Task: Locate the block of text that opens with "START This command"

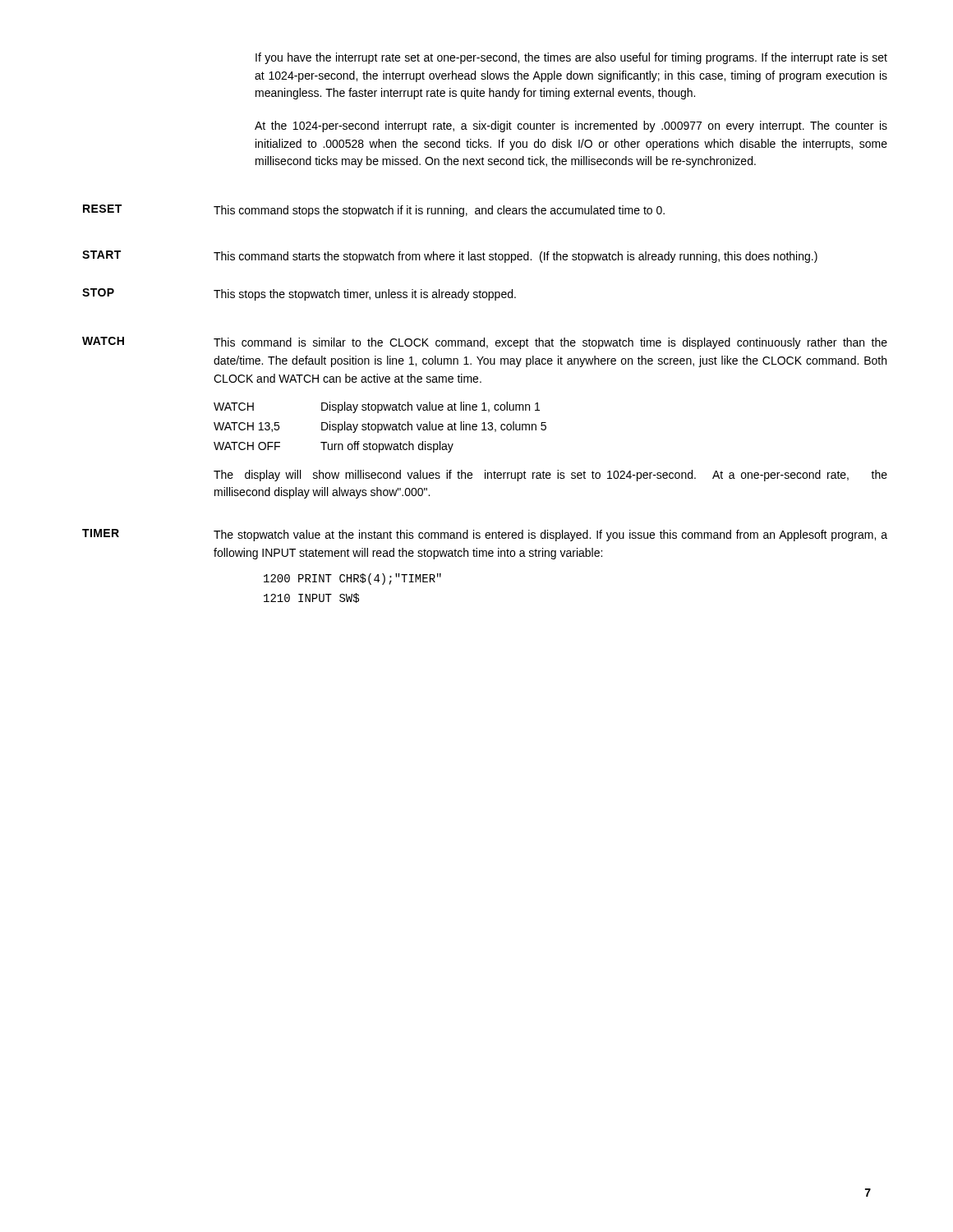Action: 485,257
